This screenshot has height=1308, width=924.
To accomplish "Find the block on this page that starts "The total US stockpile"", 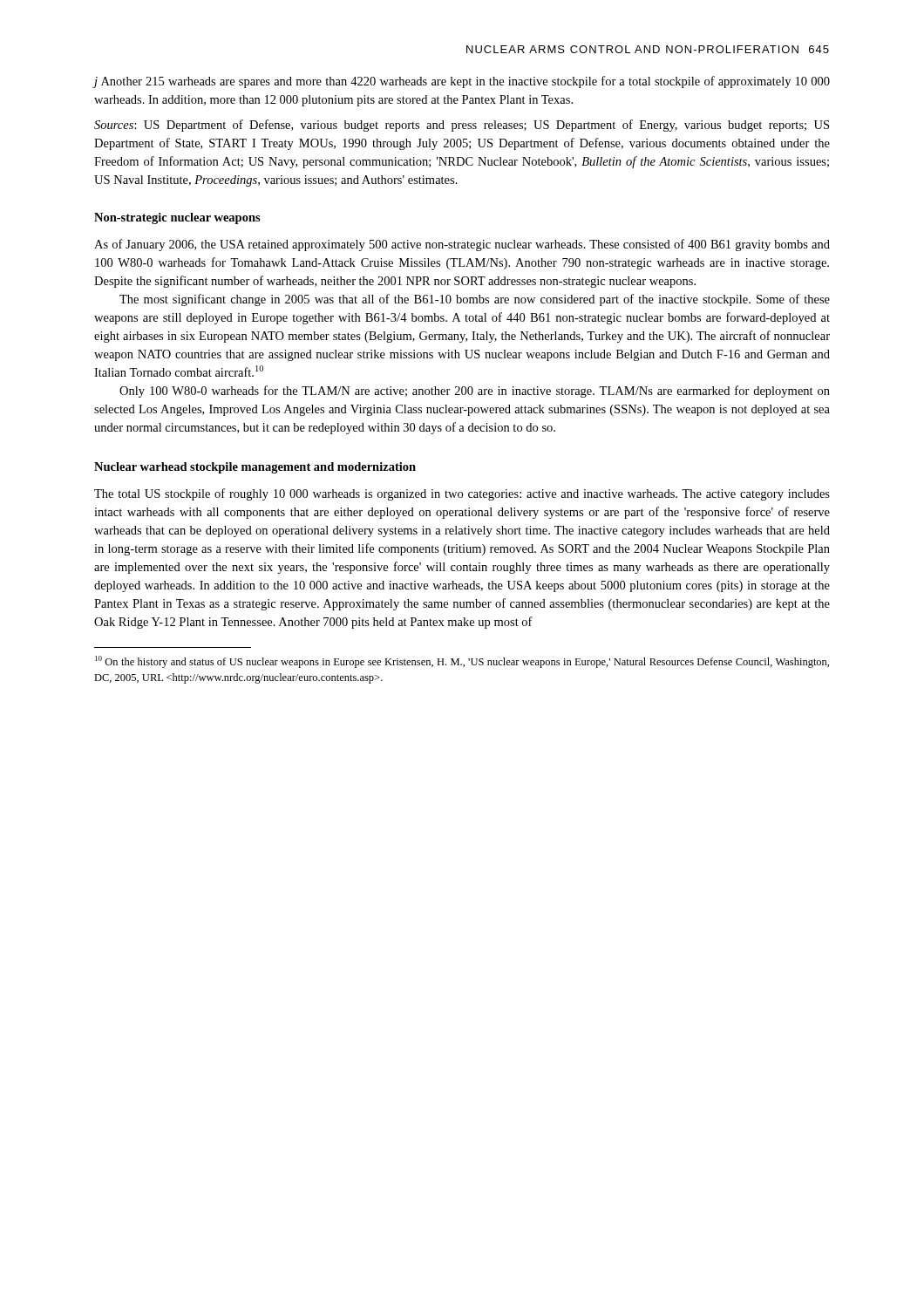I will click(x=462, y=558).
